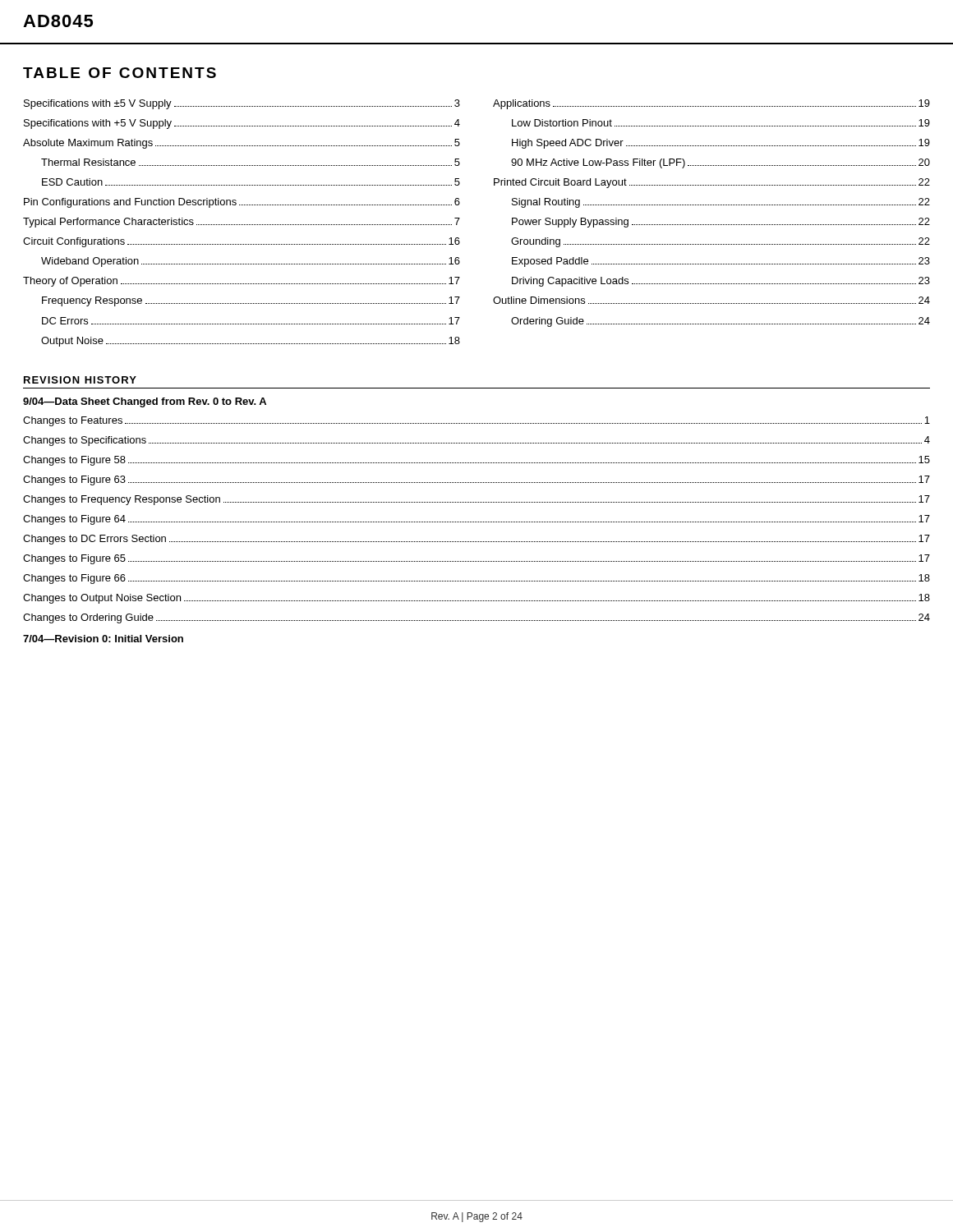
Task: Where does it say "Changes to Frequency Response Section 17"?
Action: 476,499
